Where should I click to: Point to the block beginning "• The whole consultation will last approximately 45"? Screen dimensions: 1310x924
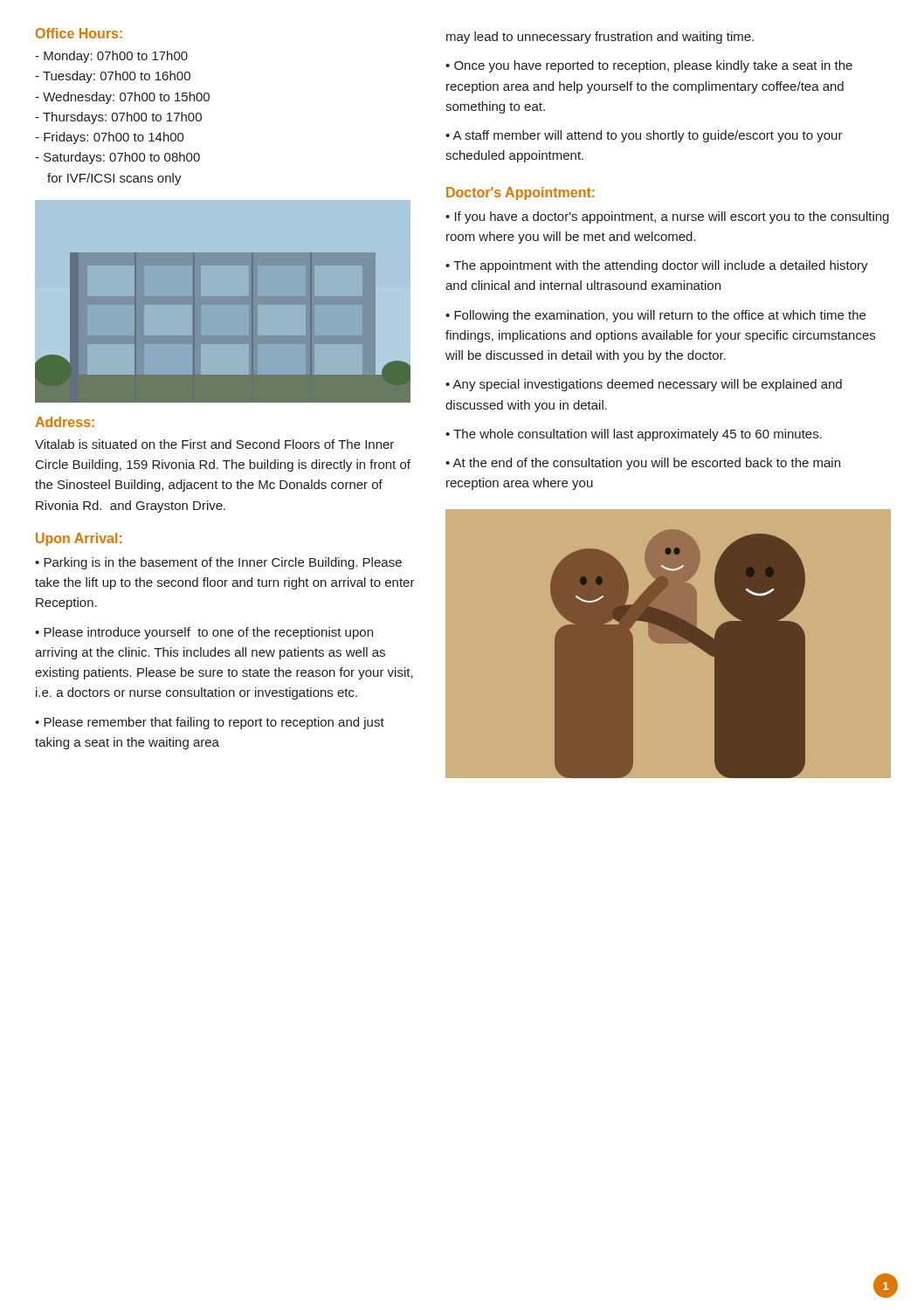634,433
